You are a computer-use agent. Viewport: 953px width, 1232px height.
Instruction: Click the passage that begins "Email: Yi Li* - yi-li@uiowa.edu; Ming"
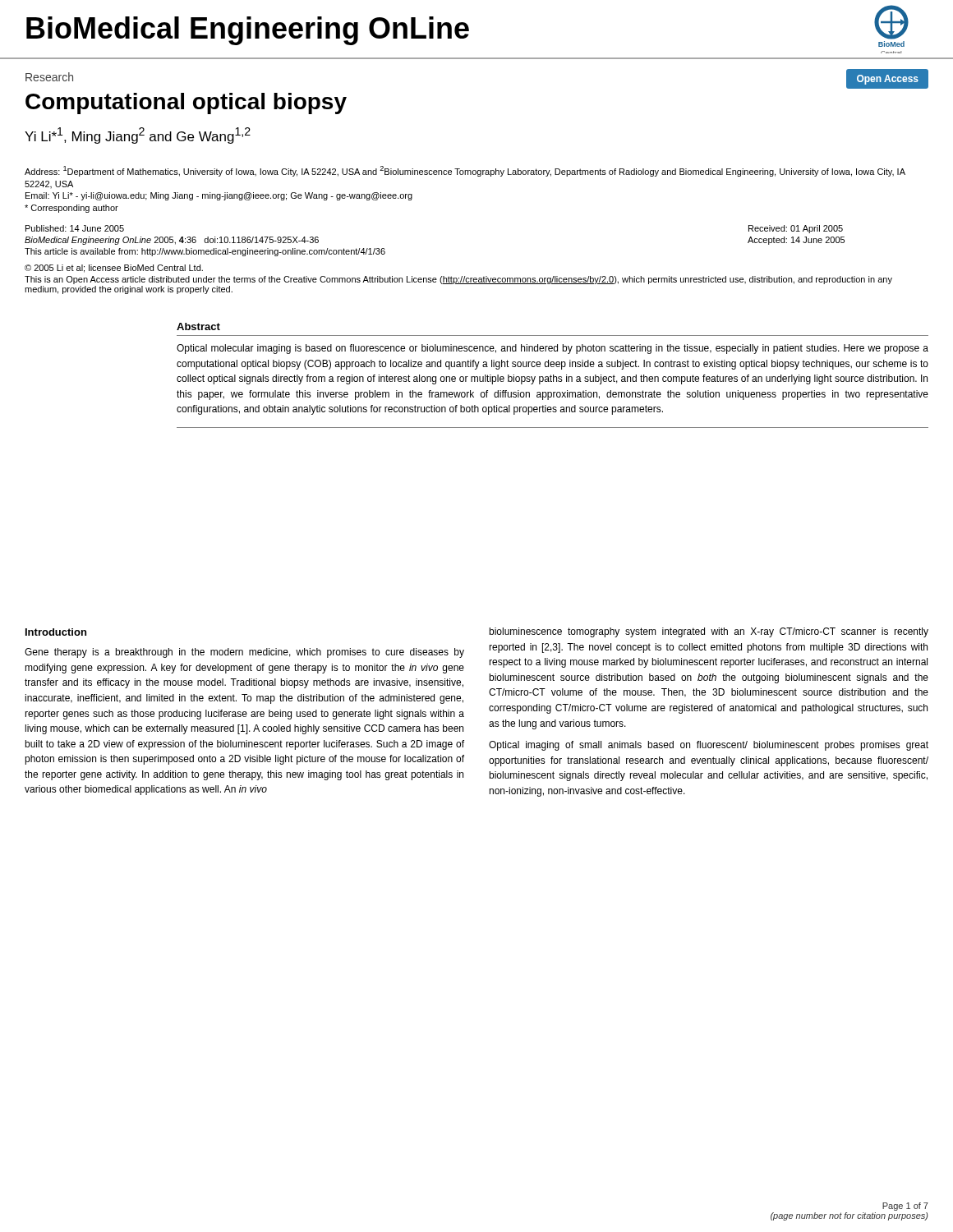(219, 202)
